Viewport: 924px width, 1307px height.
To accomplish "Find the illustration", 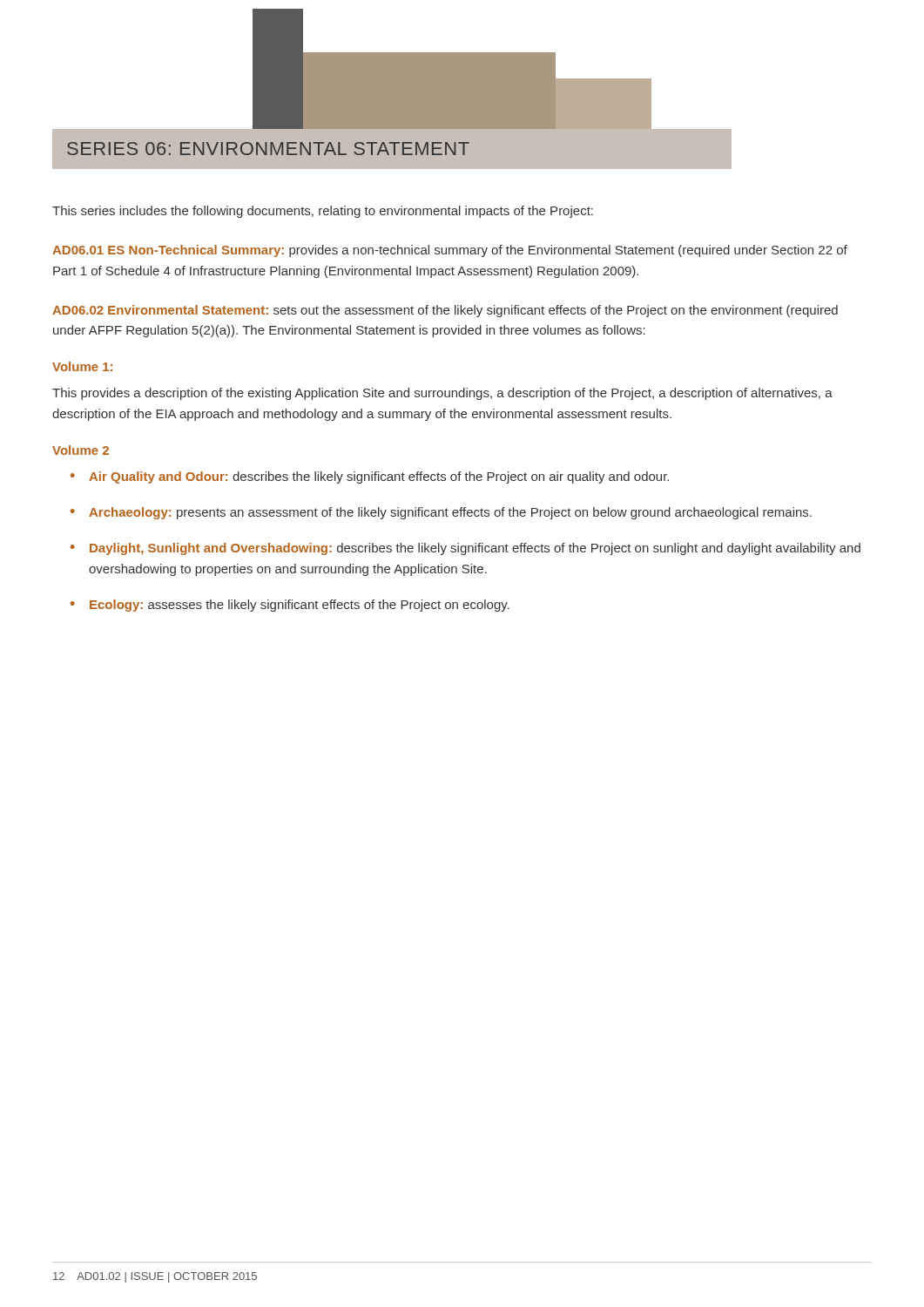I will 462,83.
